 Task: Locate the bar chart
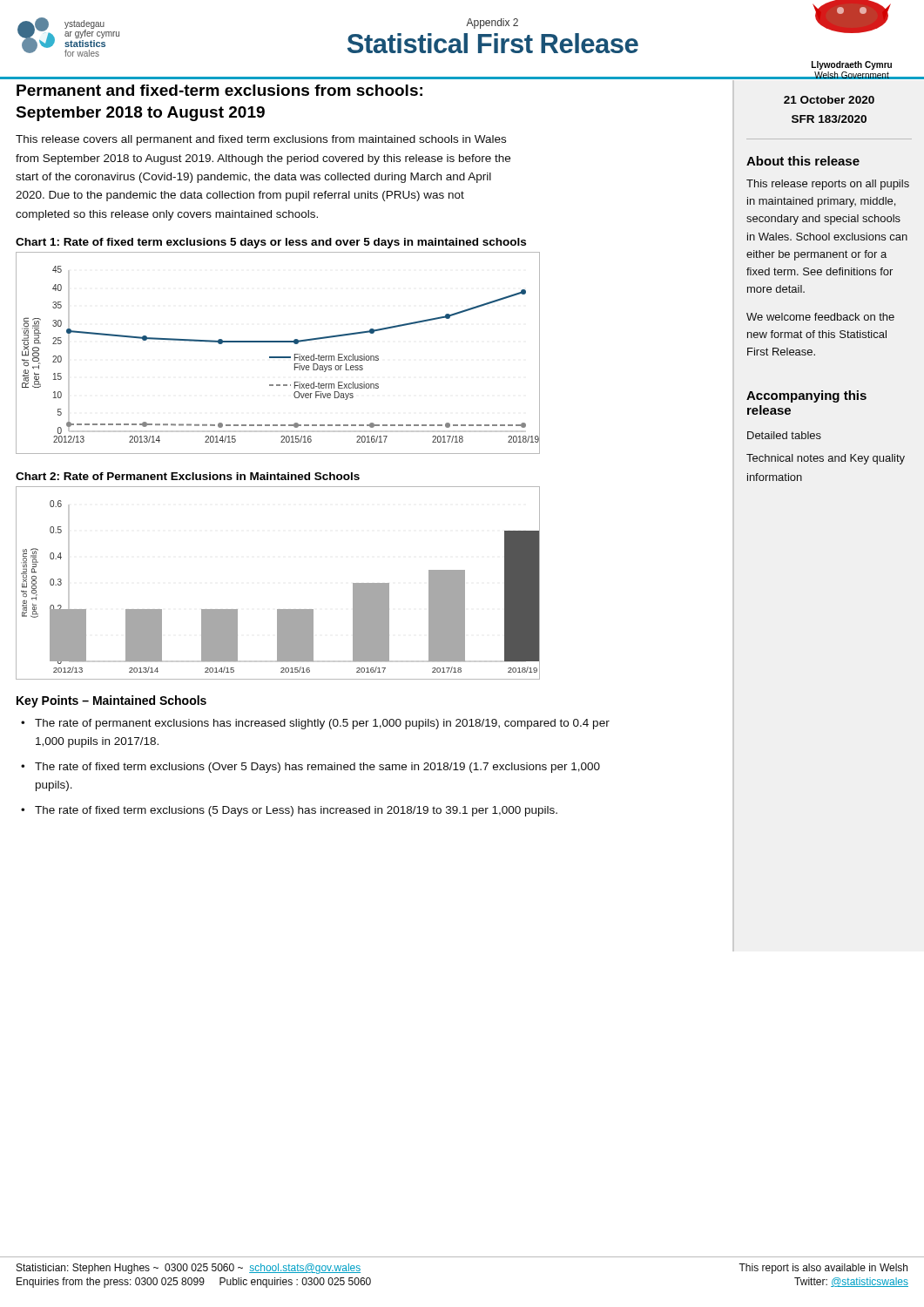pyautogui.click(x=320, y=585)
